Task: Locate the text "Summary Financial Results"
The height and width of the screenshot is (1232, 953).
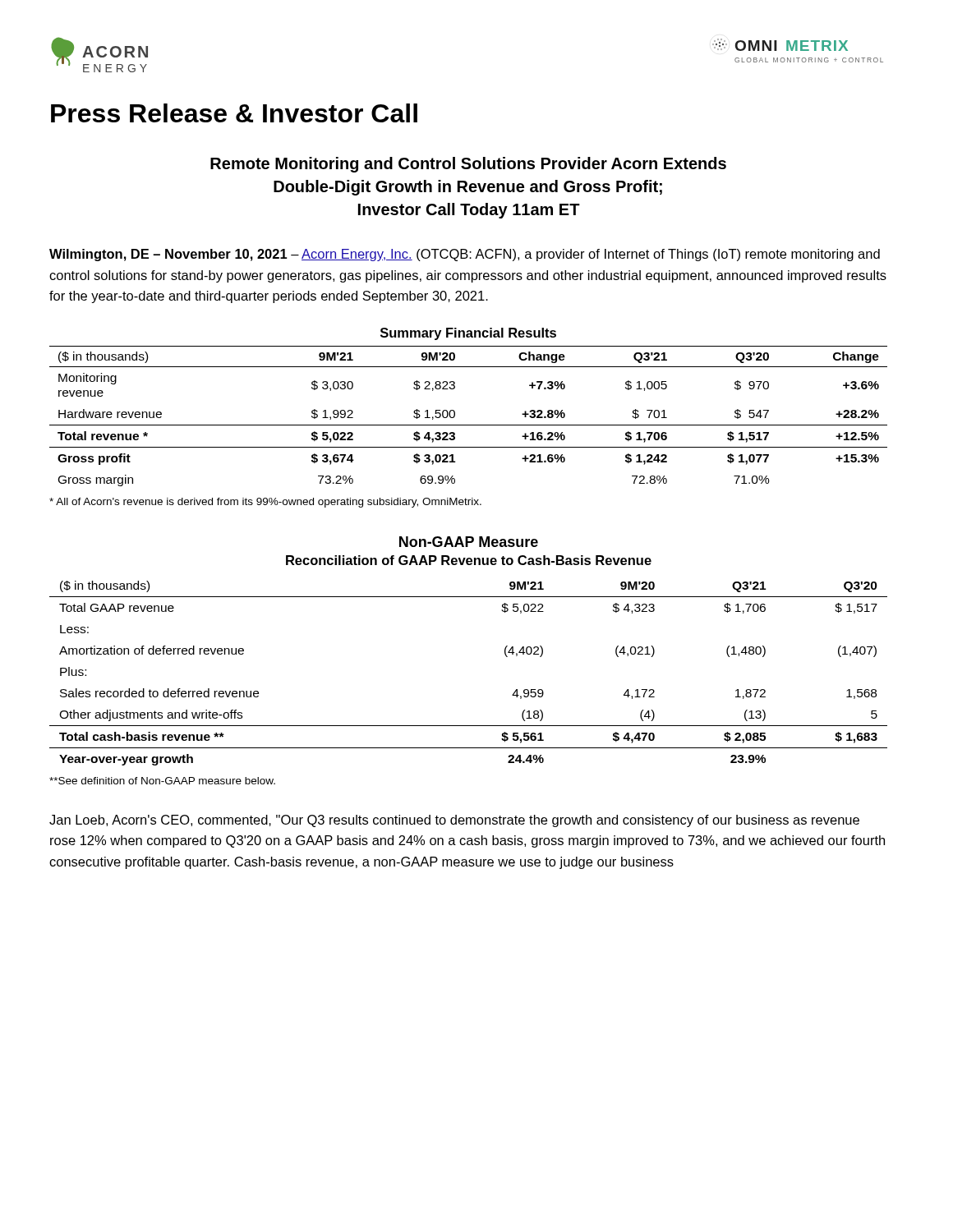Action: coord(468,332)
